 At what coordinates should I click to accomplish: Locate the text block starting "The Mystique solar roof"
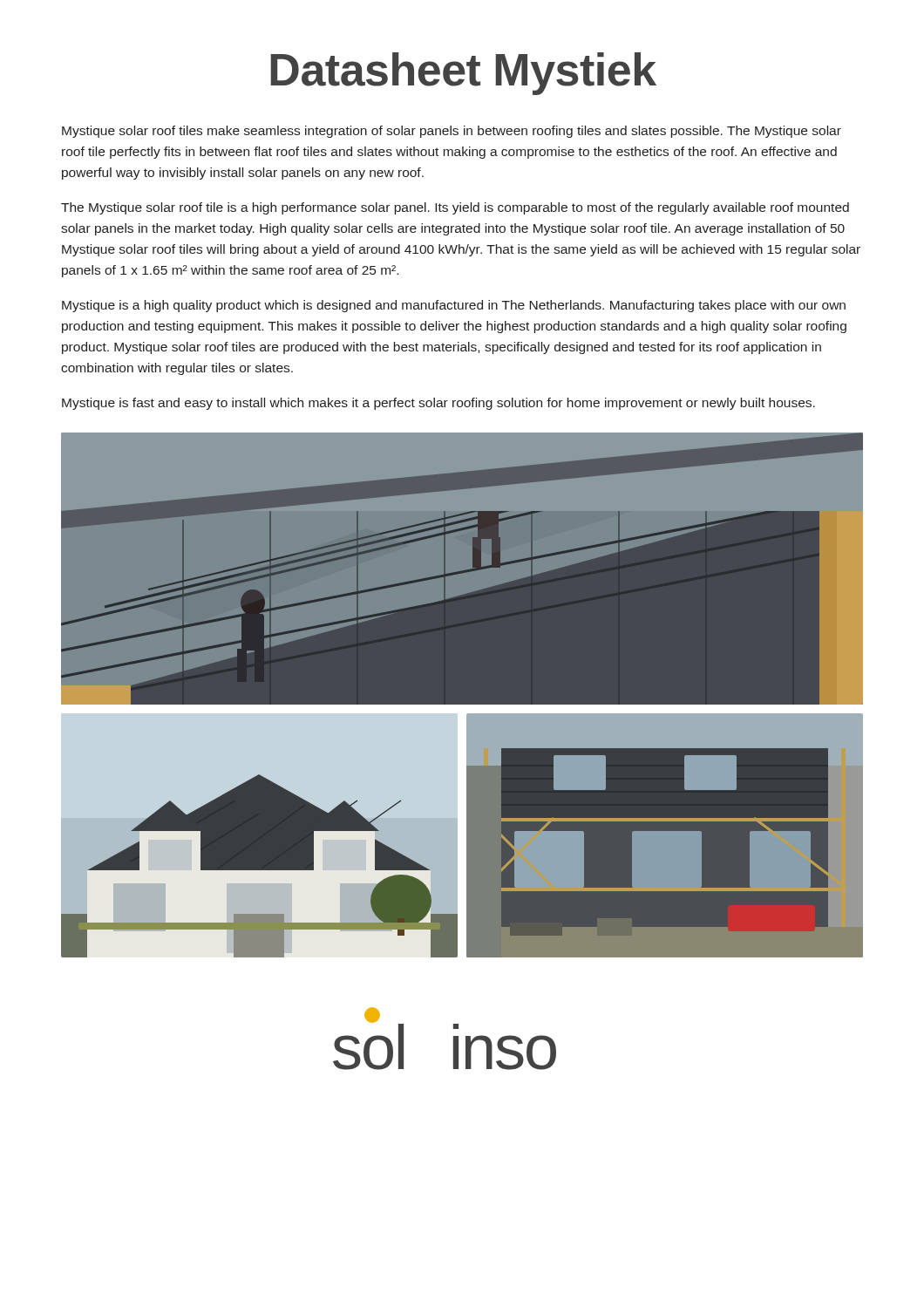click(x=461, y=239)
